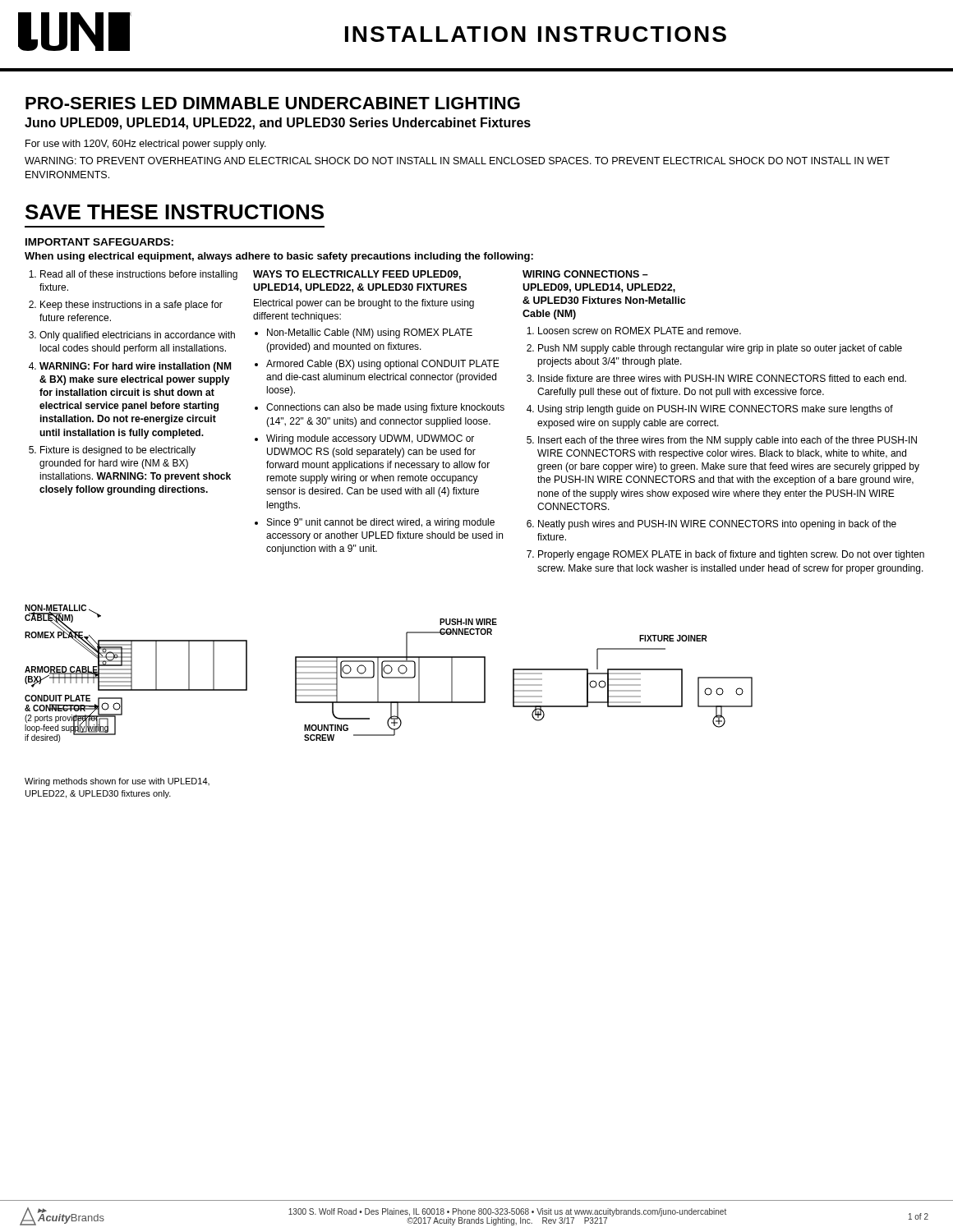Navigate to the region starting "Push NM supply cable through rectangular"
953x1232 pixels.
[720, 355]
